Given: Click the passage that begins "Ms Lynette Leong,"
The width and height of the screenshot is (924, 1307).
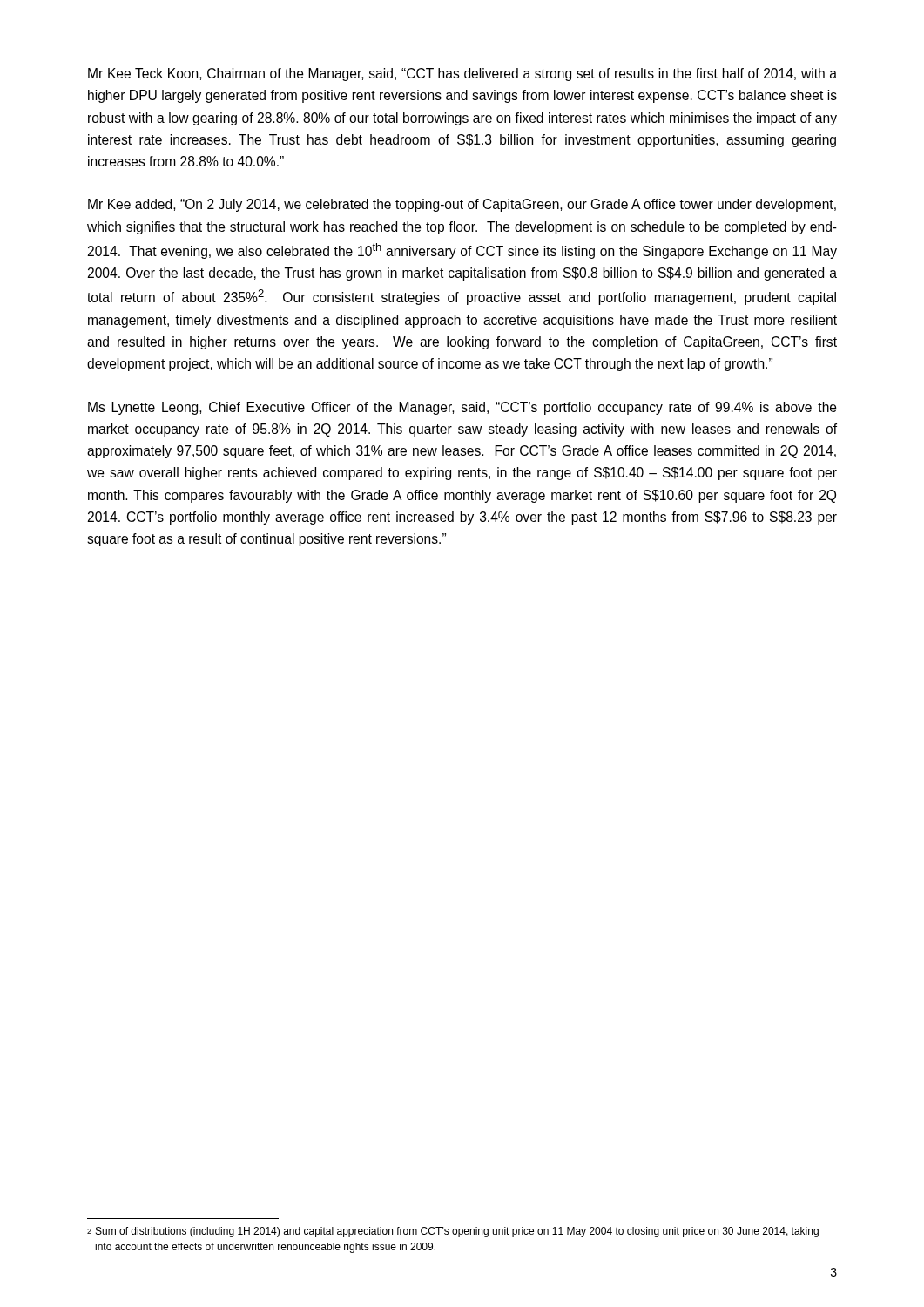Looking at the screenshot, I should [462, 473].
